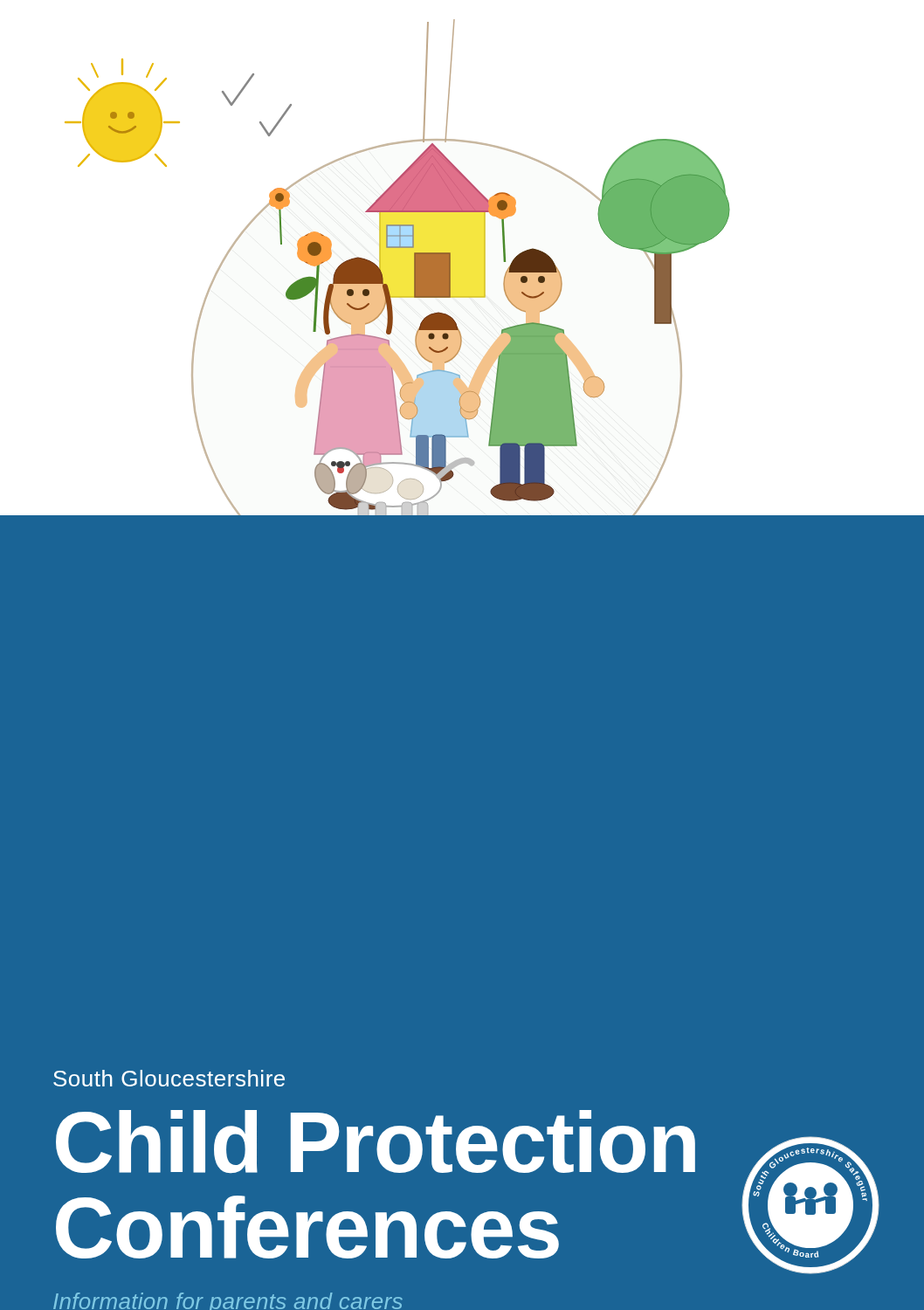Image resolution: width=924 pixels, height=1310 pixels.
Task: Select the logo
Action: point(810,1205)
